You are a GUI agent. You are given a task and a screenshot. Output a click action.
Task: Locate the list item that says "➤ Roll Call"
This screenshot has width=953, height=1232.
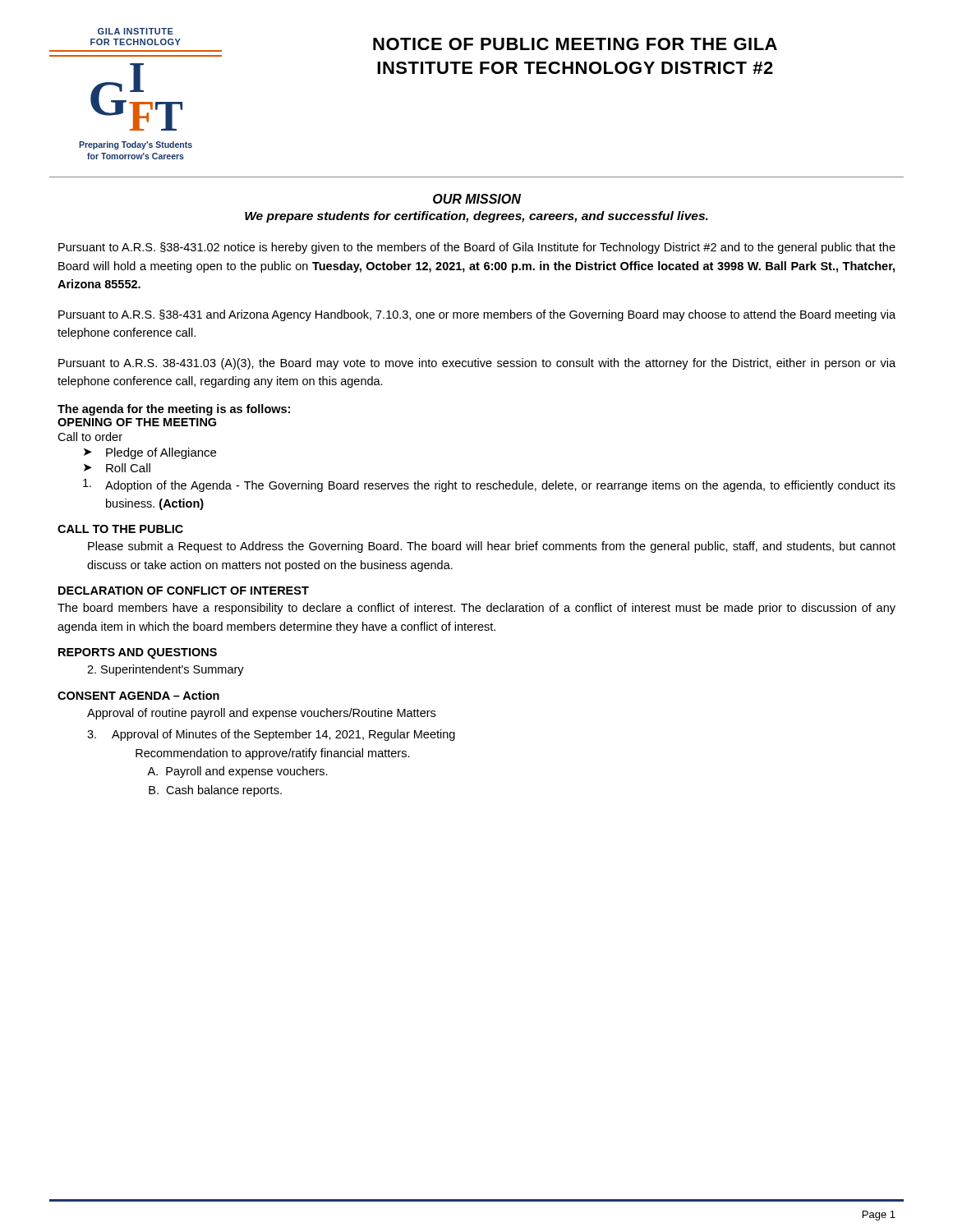[117, 467]
